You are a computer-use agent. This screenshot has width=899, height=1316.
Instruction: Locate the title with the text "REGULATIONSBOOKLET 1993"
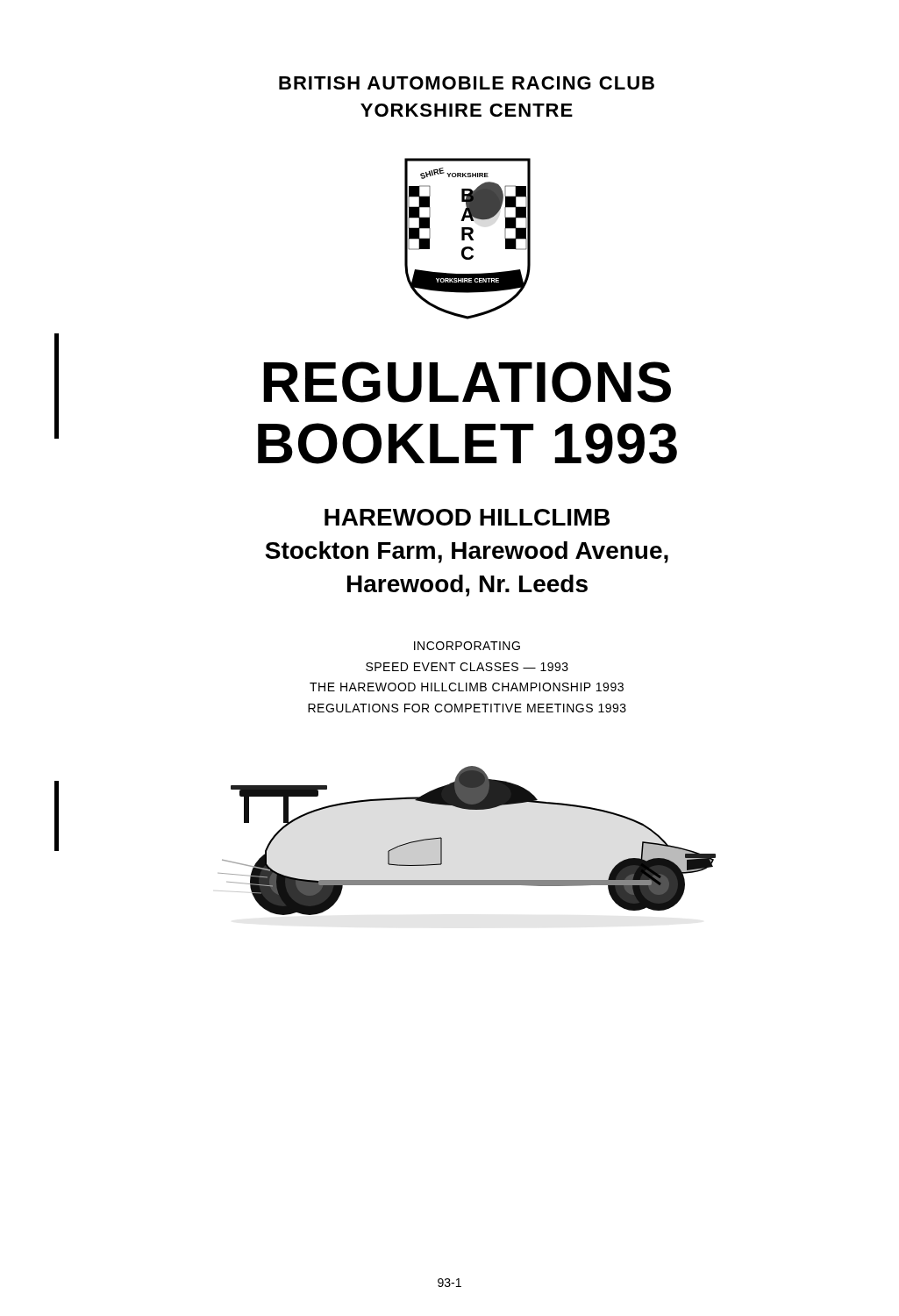467,413
